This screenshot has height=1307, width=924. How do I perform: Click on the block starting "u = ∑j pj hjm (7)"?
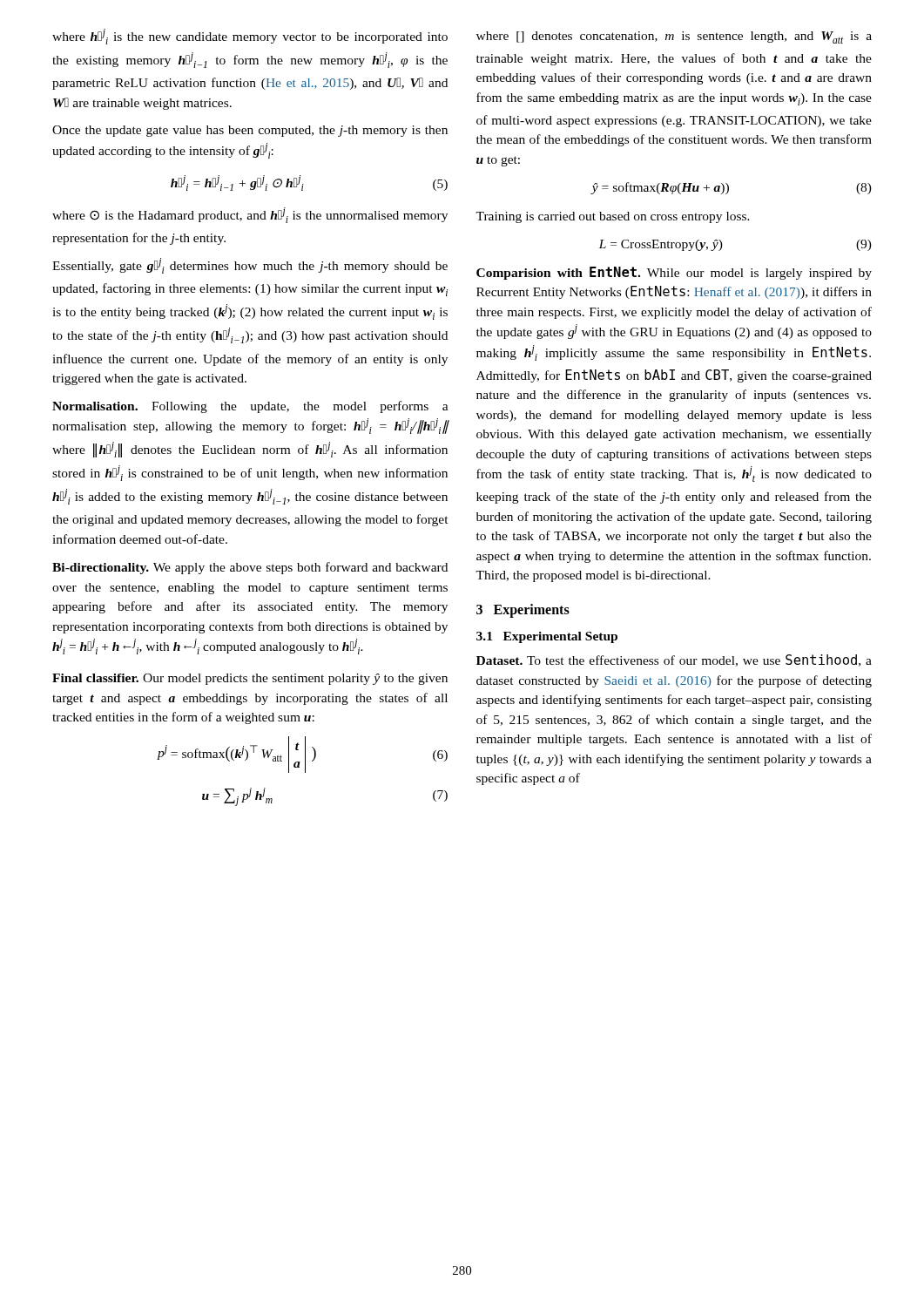point(250,795)
